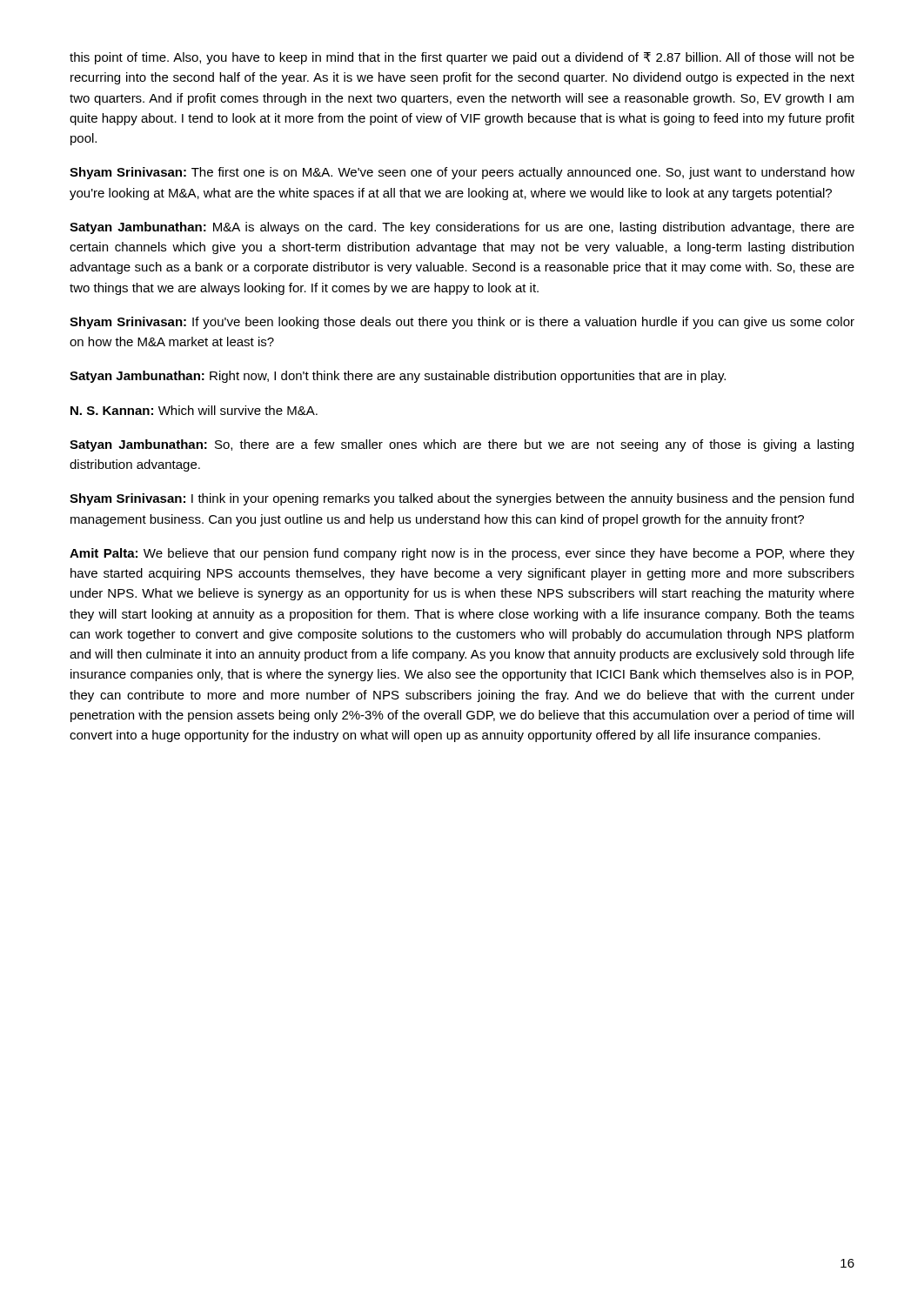The height and width of the screenshot is (1305, 924).
Task: Point to the block beginning "Shyam Srinivasan: I think in"
Action: click(x=462, y=508)
